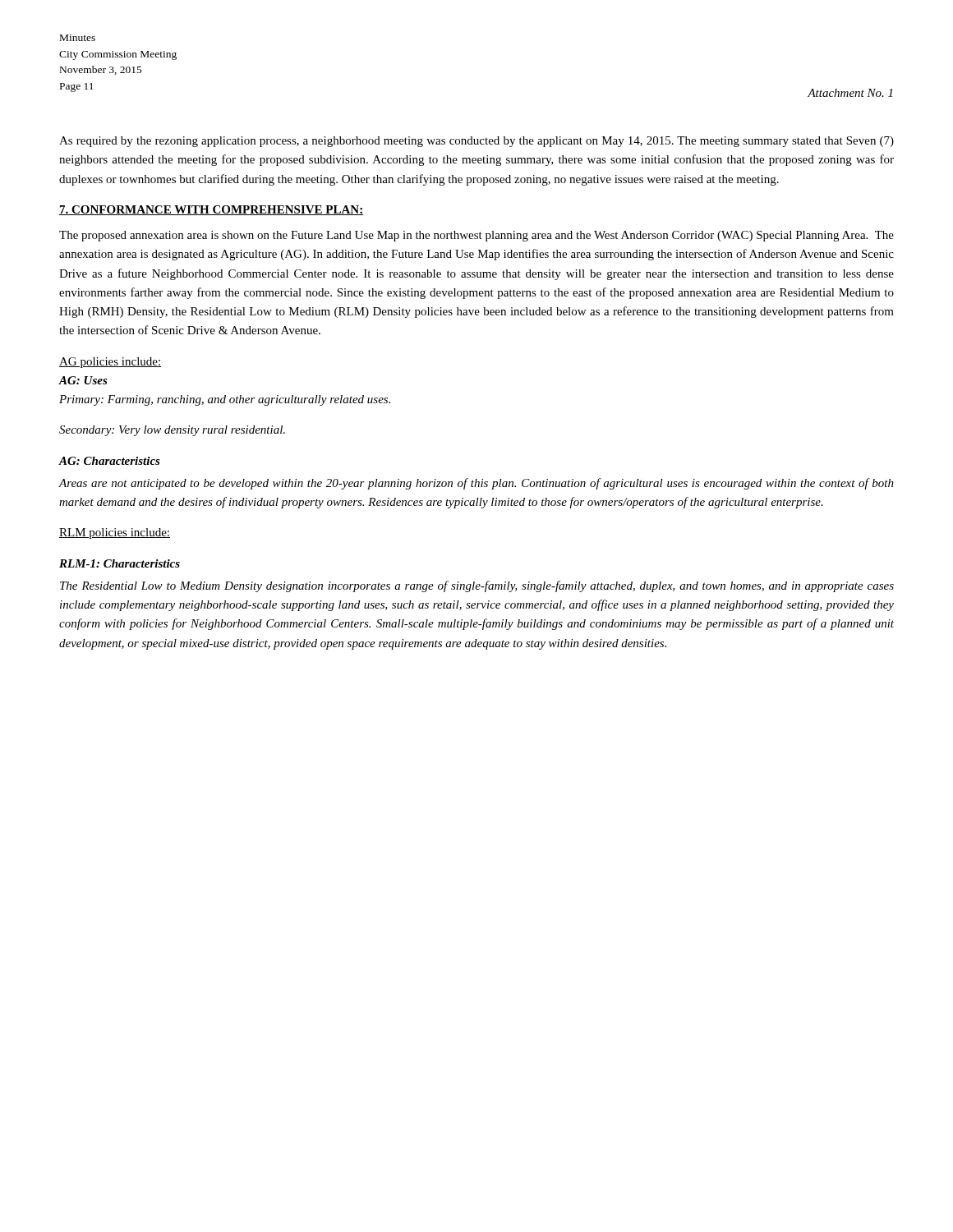Screen dimensions: 1232x953
Task: Select the section header with the text "AG: Characteristics"
Action: (x=110, y=460)
